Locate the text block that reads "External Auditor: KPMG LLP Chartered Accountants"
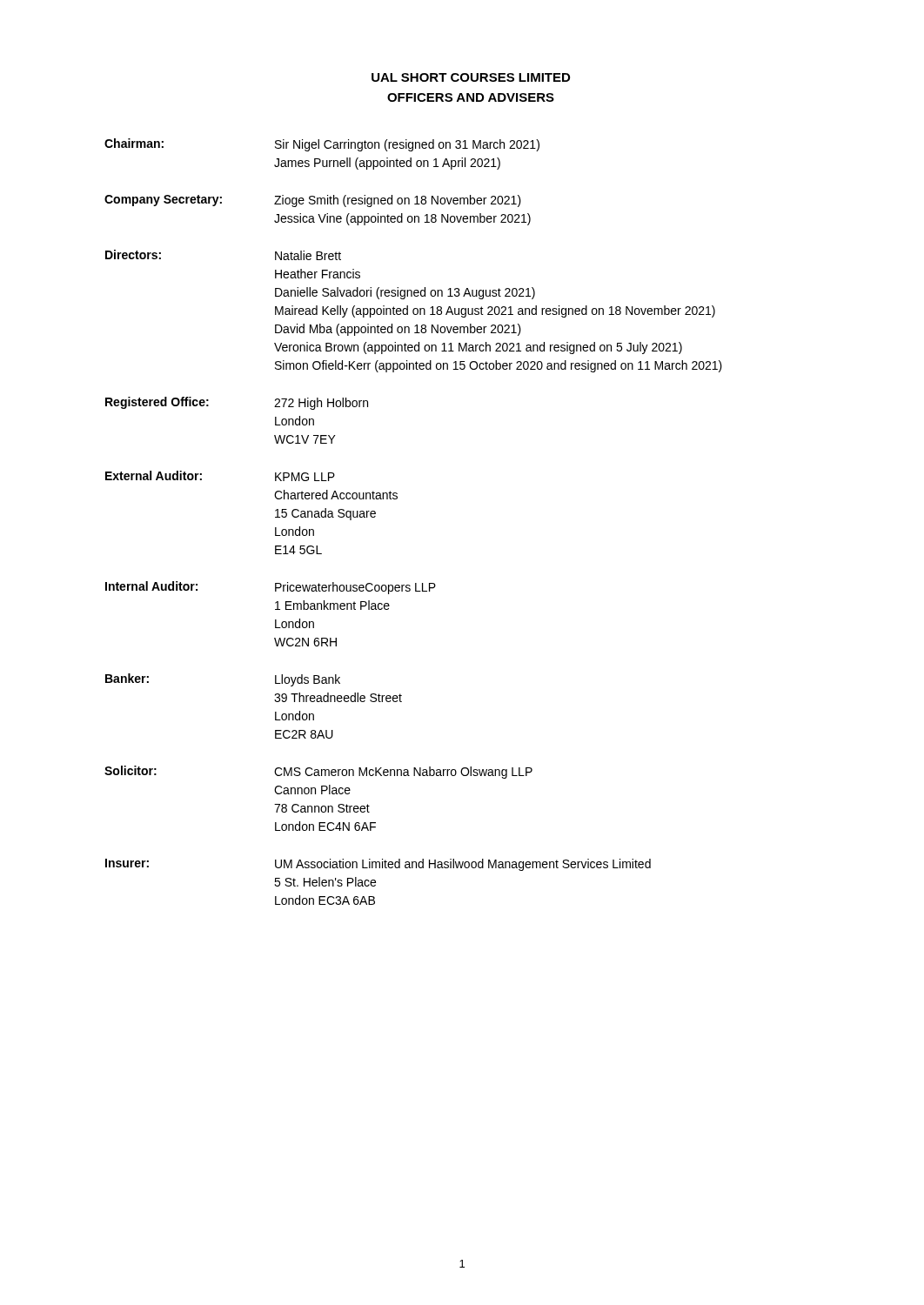Image resolution: width=924 pixels, height=1305 pixels. (x=159, y=475)
